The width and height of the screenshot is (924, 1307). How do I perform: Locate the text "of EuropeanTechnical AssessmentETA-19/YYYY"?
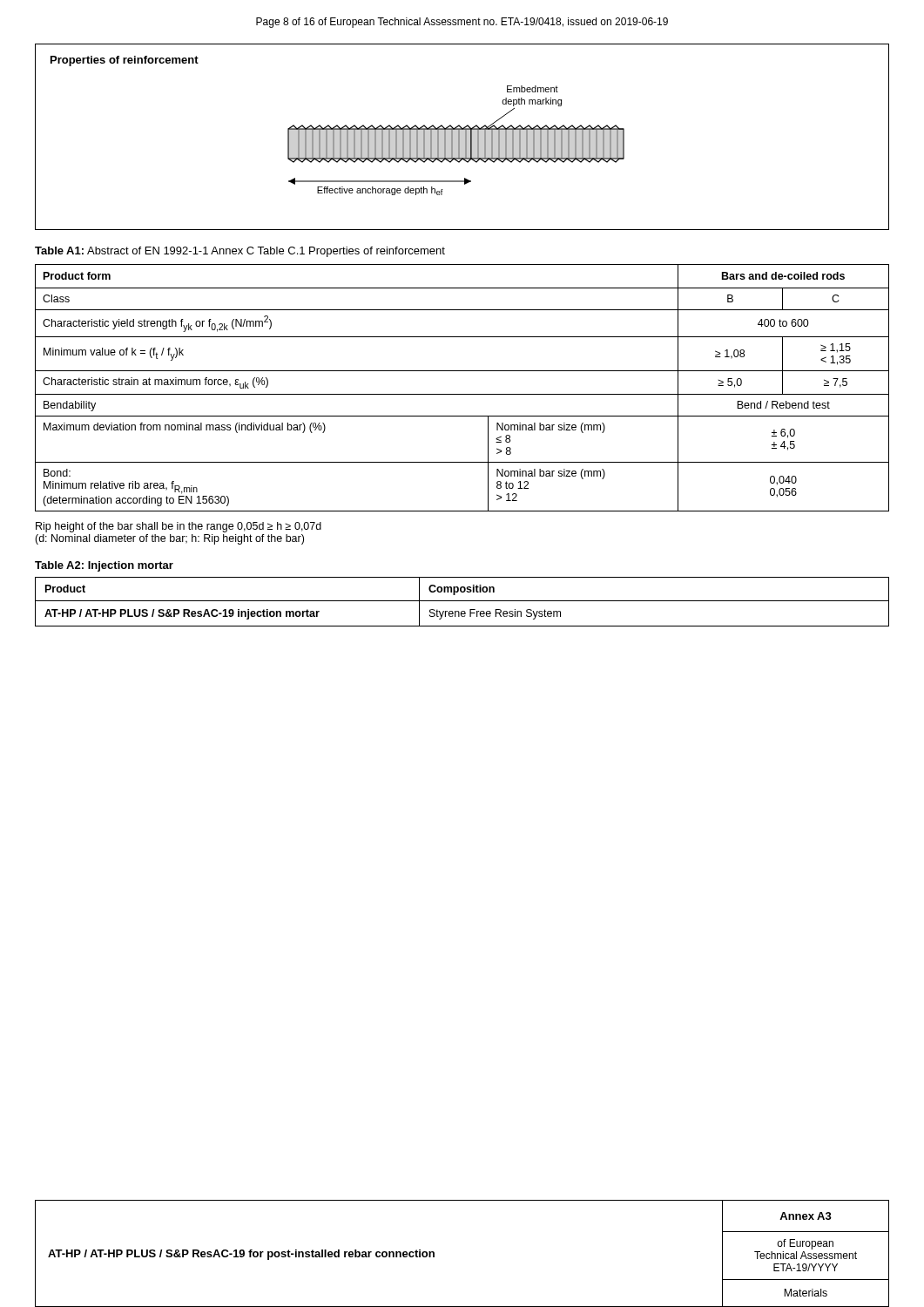click(x=806, y=1256)
